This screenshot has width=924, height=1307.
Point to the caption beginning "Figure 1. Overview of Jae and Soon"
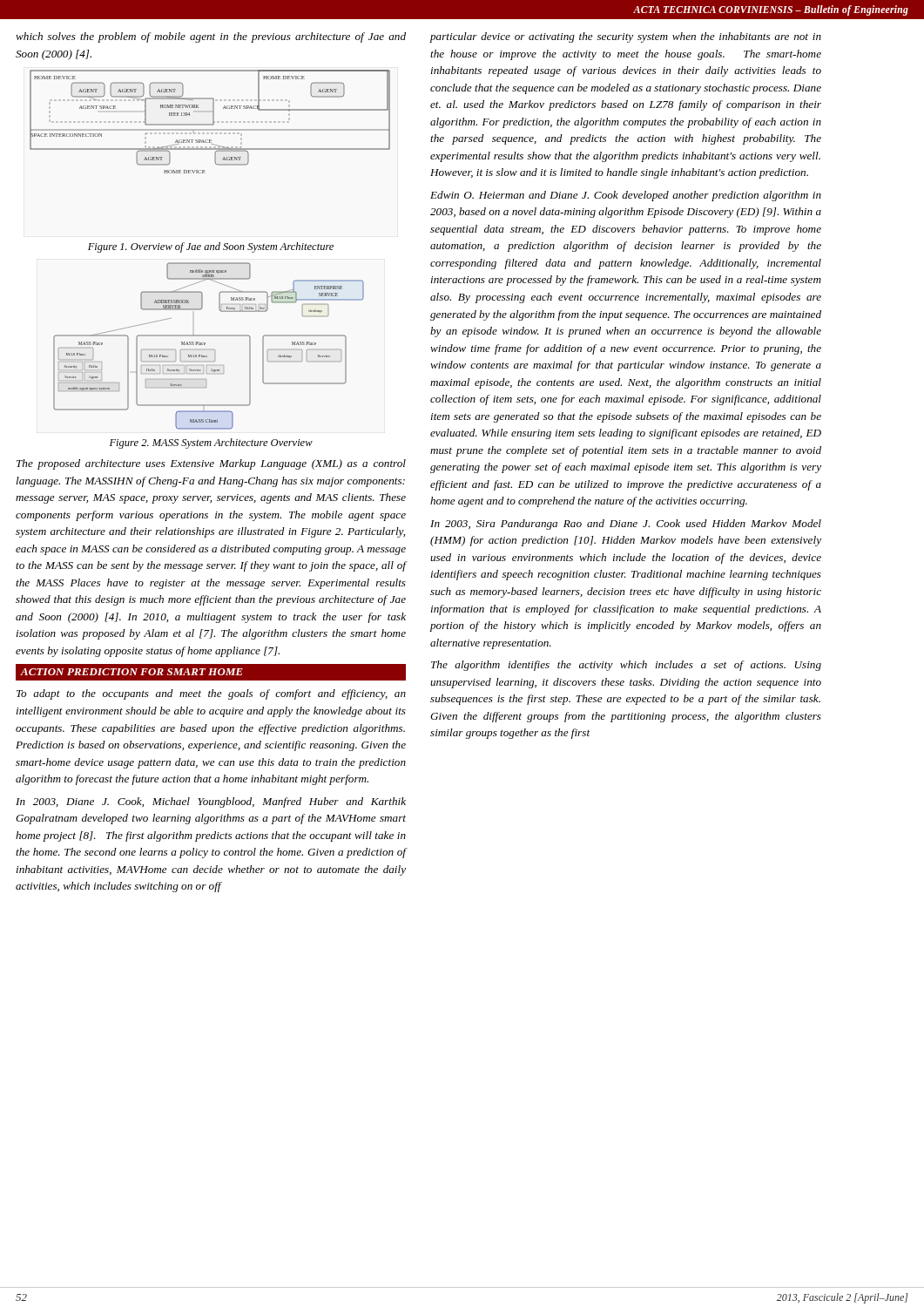pos(211,247)
